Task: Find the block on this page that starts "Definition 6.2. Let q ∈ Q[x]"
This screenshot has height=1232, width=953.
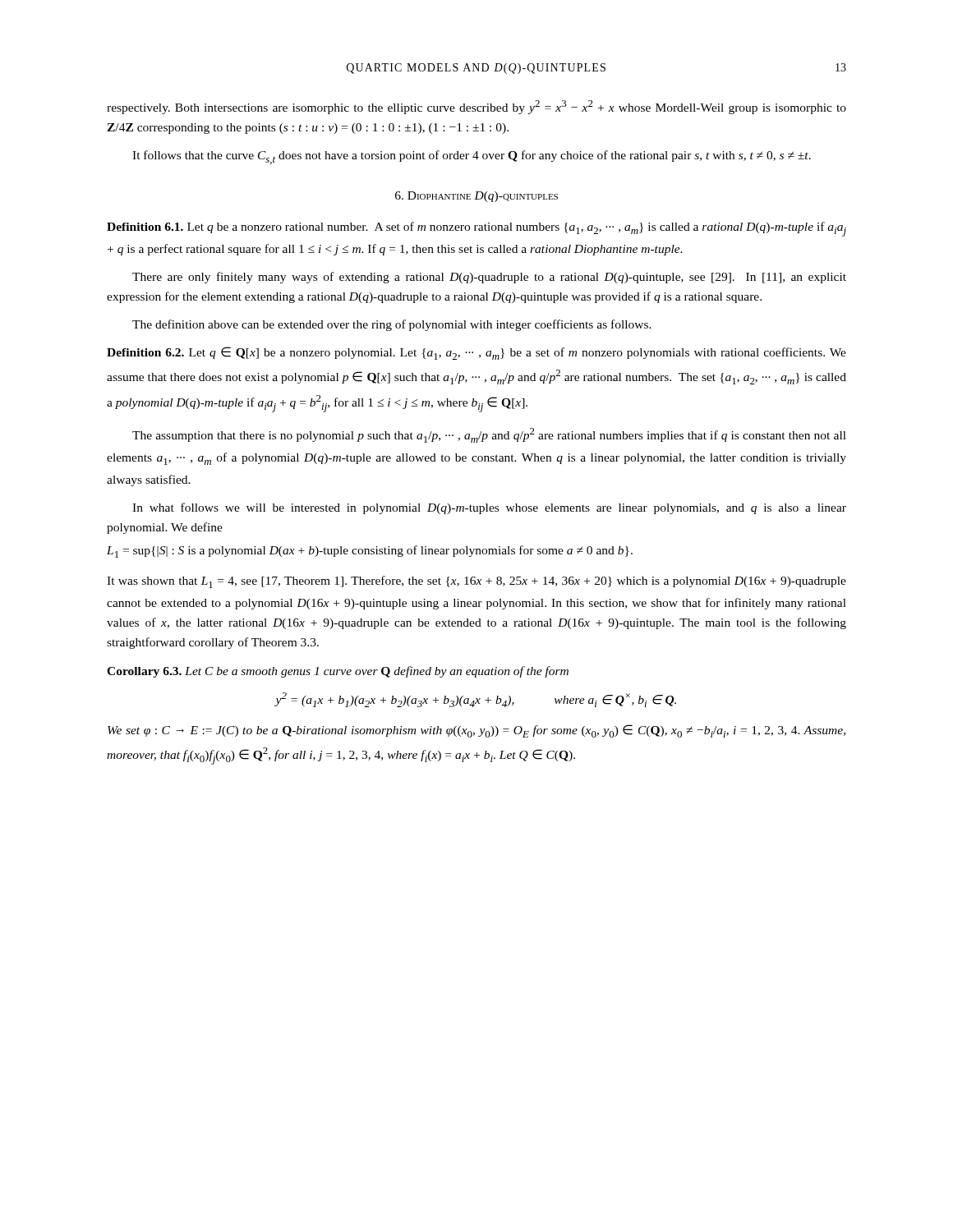Action: (x=476, y=379)
